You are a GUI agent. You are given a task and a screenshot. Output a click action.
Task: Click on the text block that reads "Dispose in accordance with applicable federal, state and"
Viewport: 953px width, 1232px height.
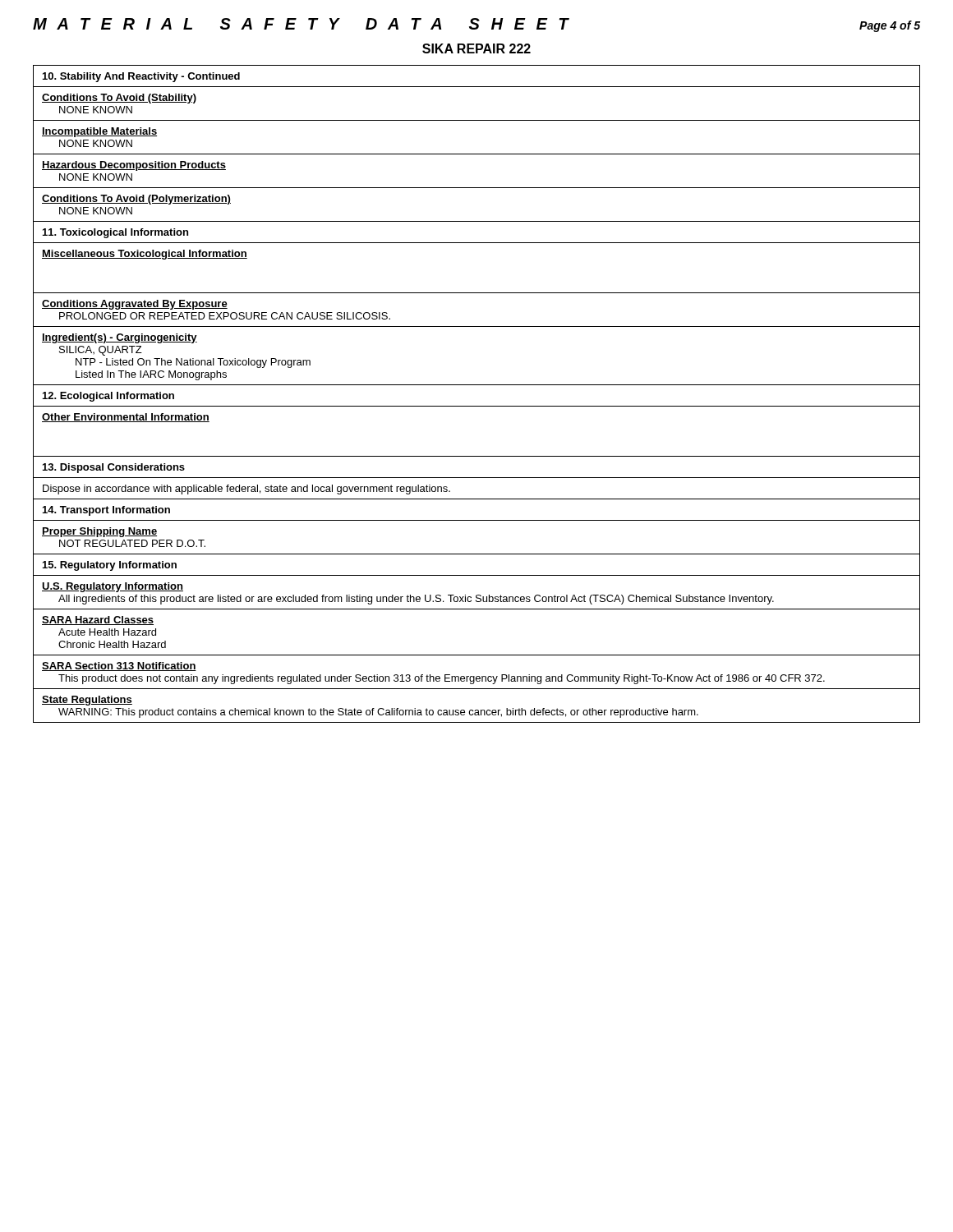246,488
